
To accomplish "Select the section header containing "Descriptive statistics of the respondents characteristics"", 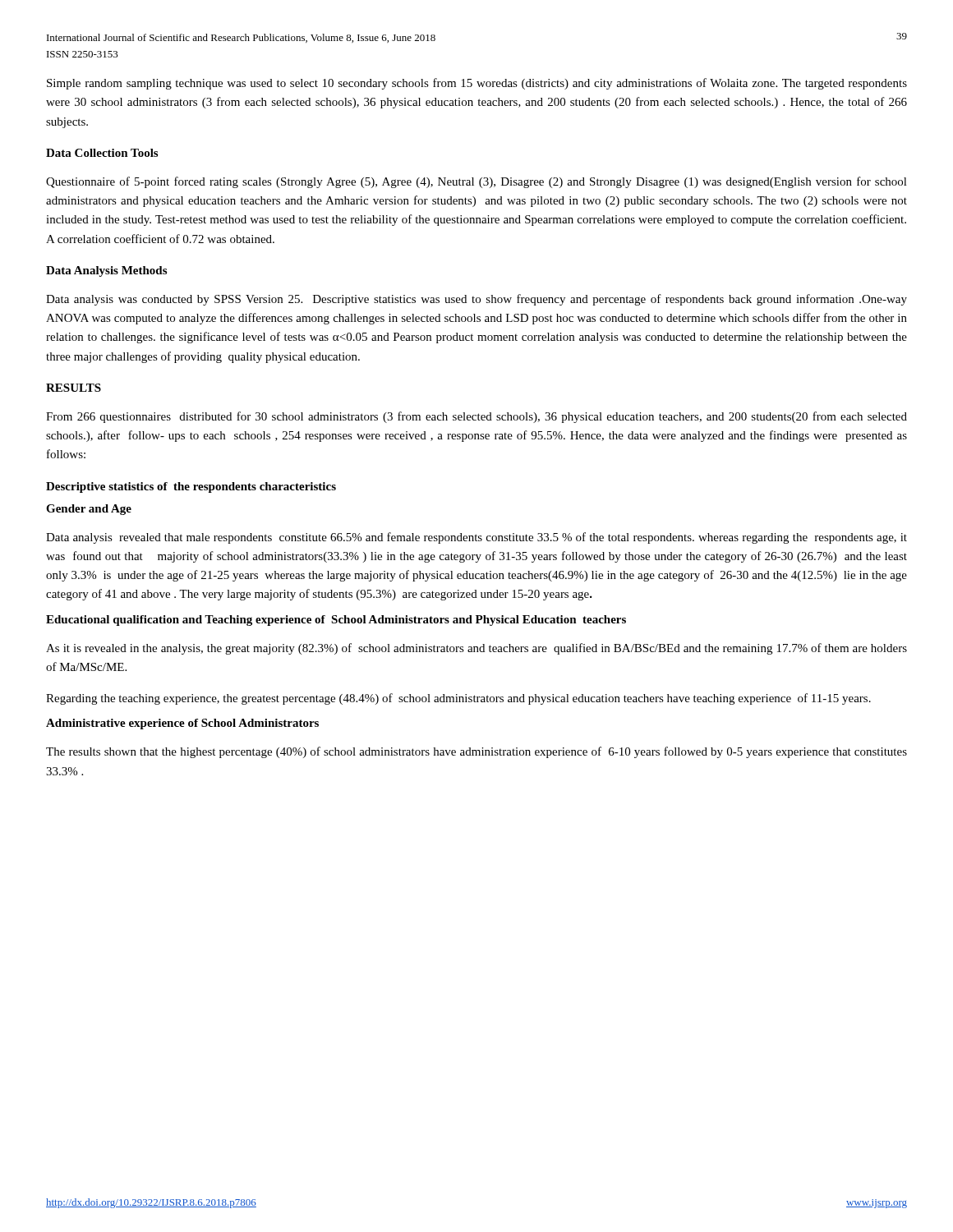I will (191, 487).
